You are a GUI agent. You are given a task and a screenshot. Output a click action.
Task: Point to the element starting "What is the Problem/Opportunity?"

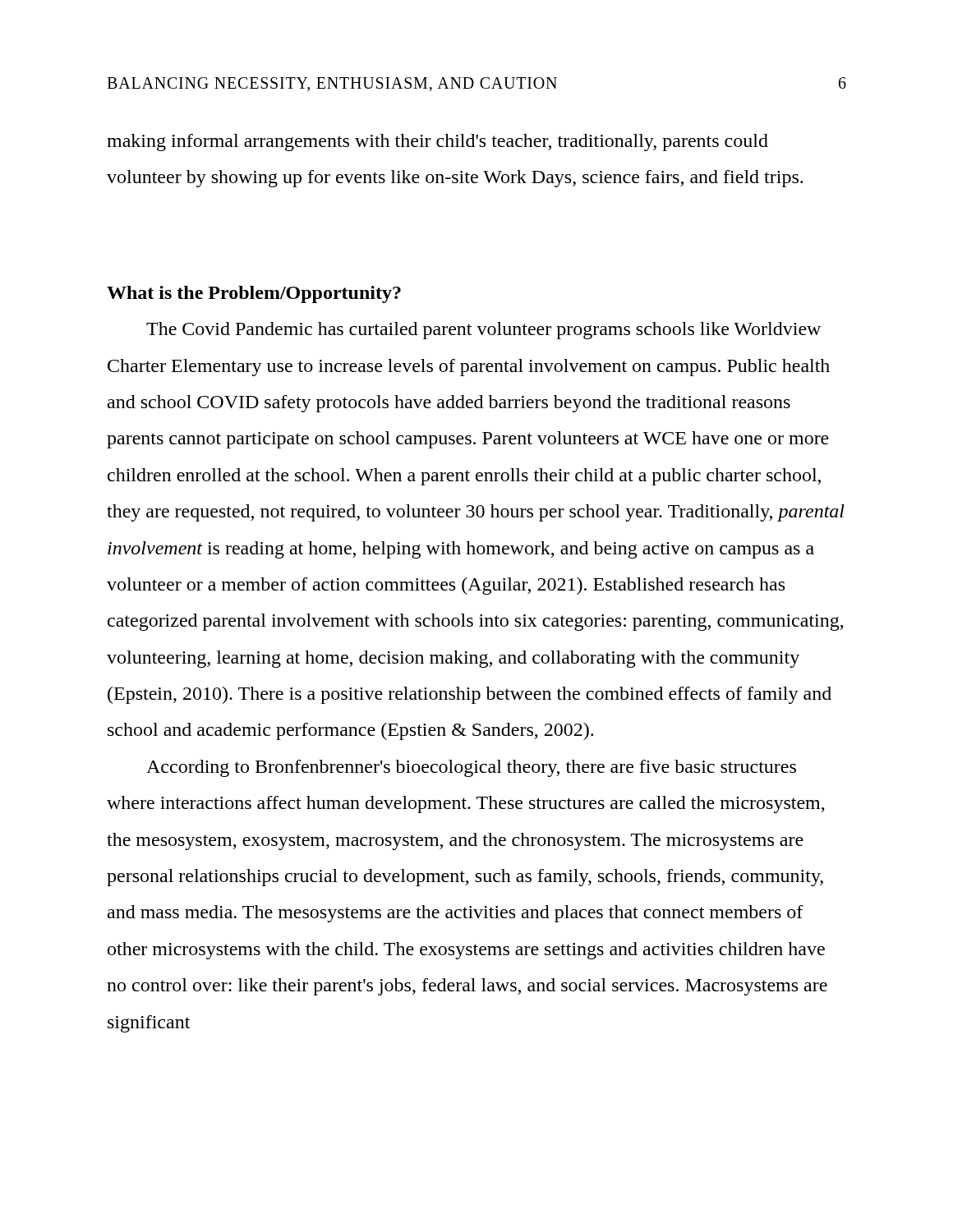coord(254,292)
